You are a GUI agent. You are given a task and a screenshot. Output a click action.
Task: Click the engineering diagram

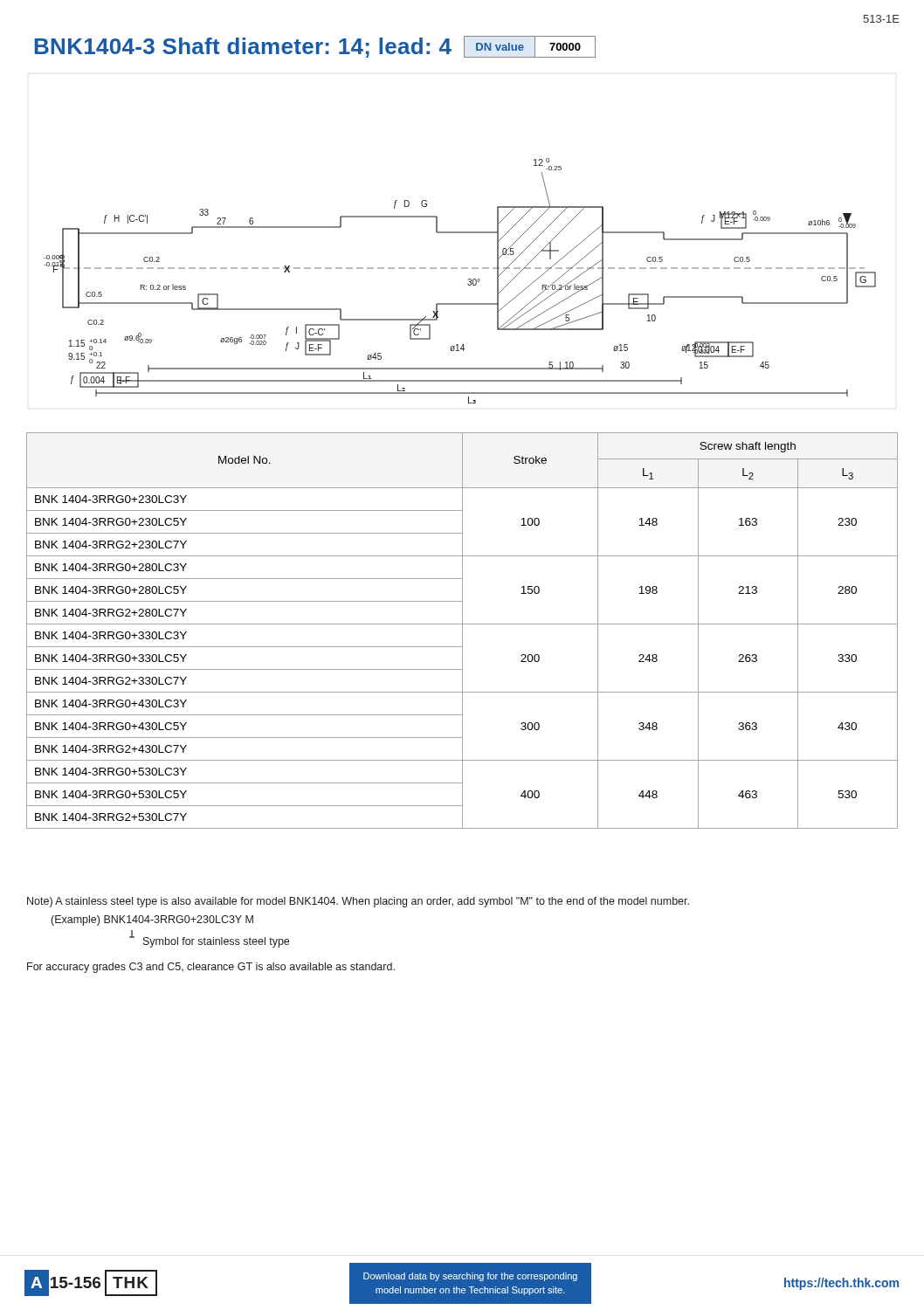click(462, 241)
